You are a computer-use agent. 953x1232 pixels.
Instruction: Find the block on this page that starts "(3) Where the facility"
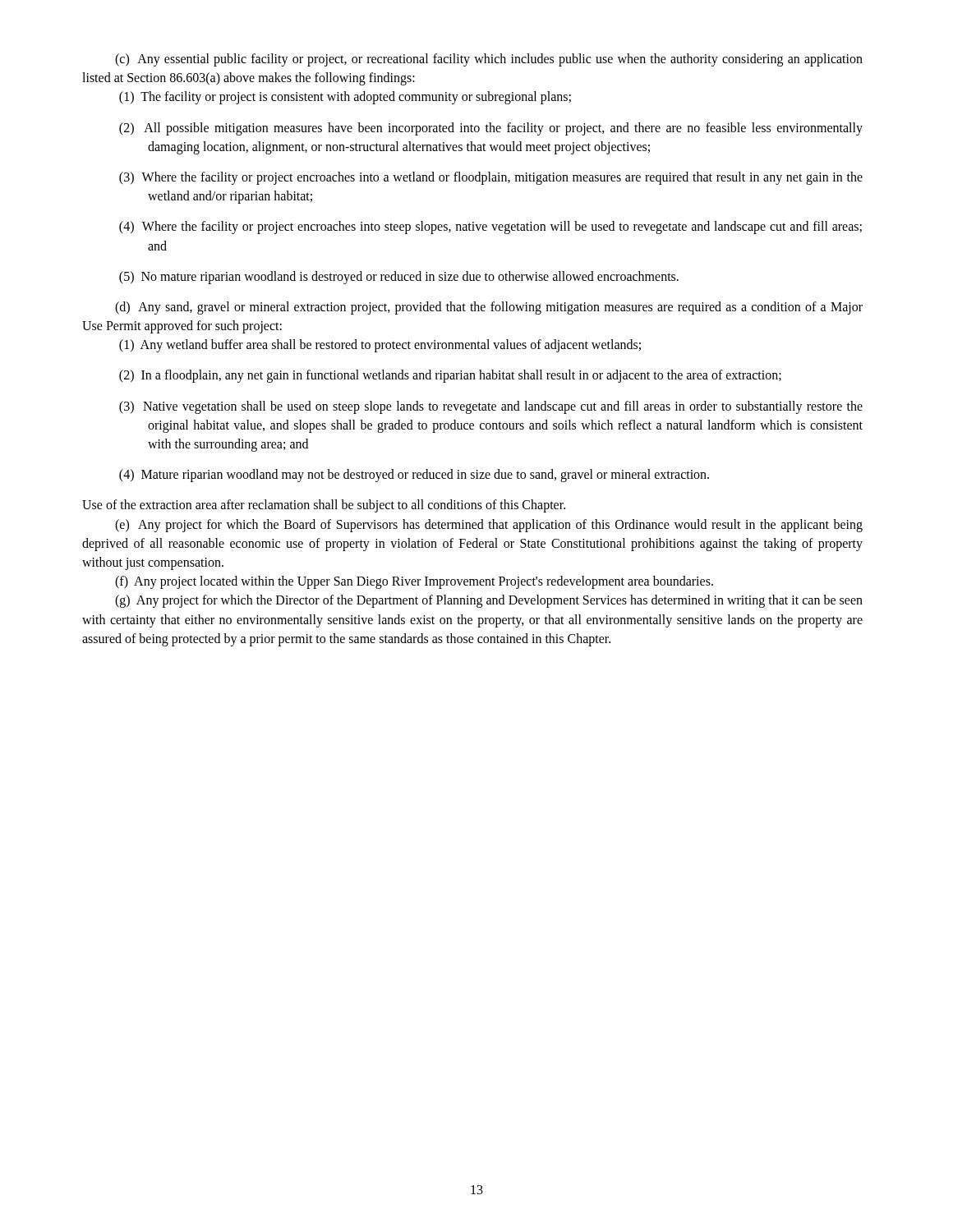[491, 187]
